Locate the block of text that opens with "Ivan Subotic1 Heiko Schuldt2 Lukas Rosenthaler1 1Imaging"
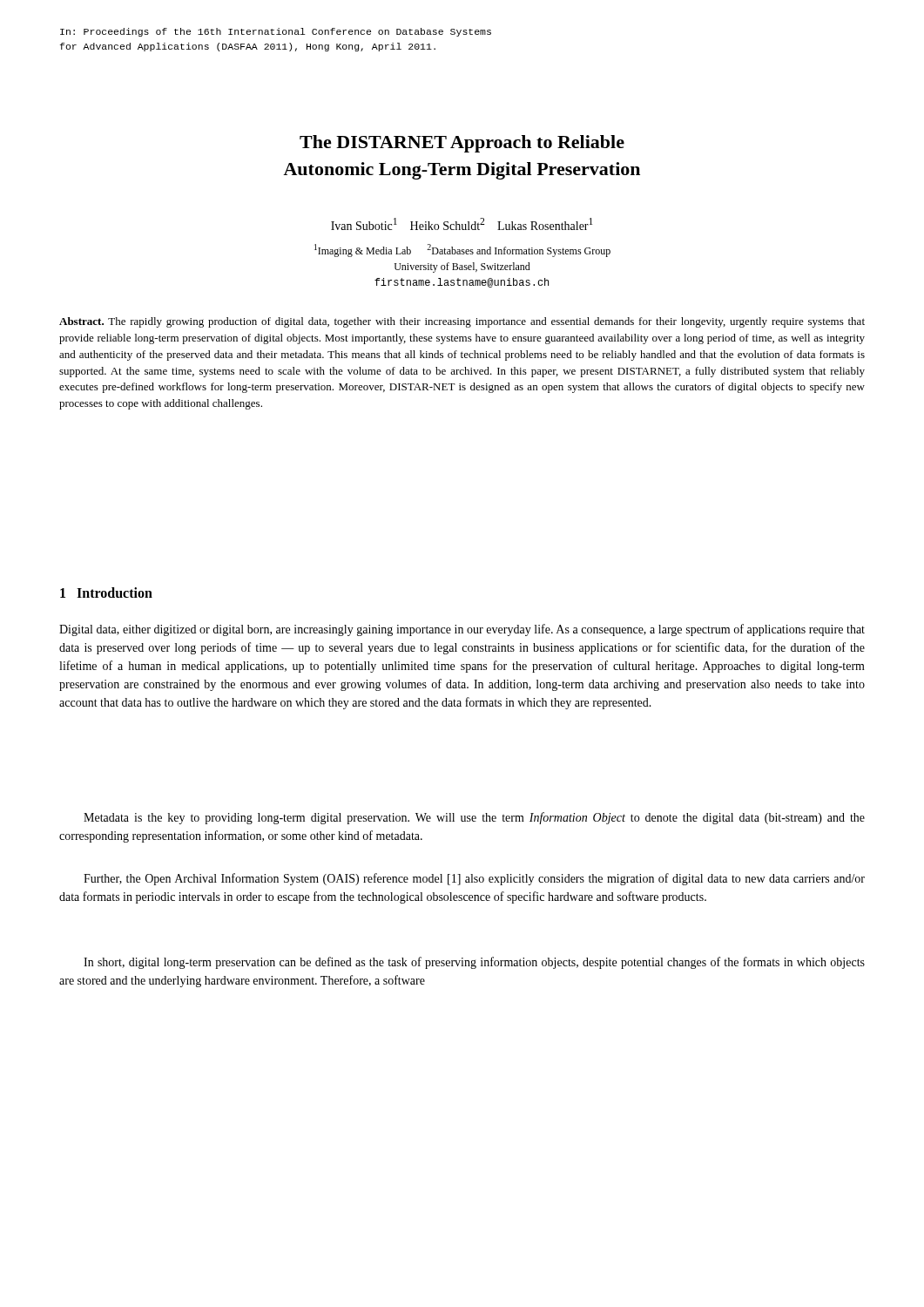This screenshot has height=1307, width=924. point(462,253)
